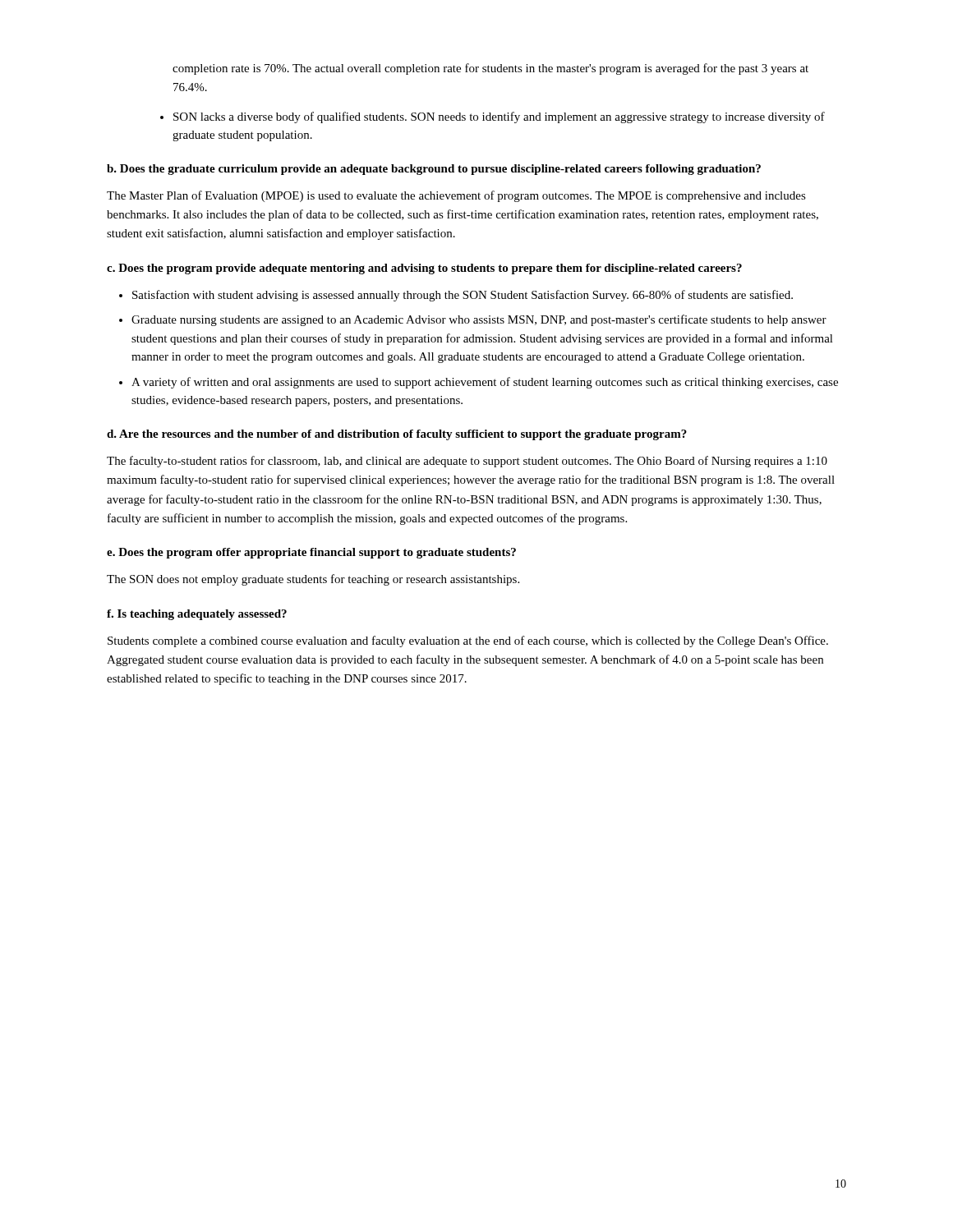
Task: Locate the text starting "e. Does the program offer appropriate financial support"
Action: (x=476, y=552)
